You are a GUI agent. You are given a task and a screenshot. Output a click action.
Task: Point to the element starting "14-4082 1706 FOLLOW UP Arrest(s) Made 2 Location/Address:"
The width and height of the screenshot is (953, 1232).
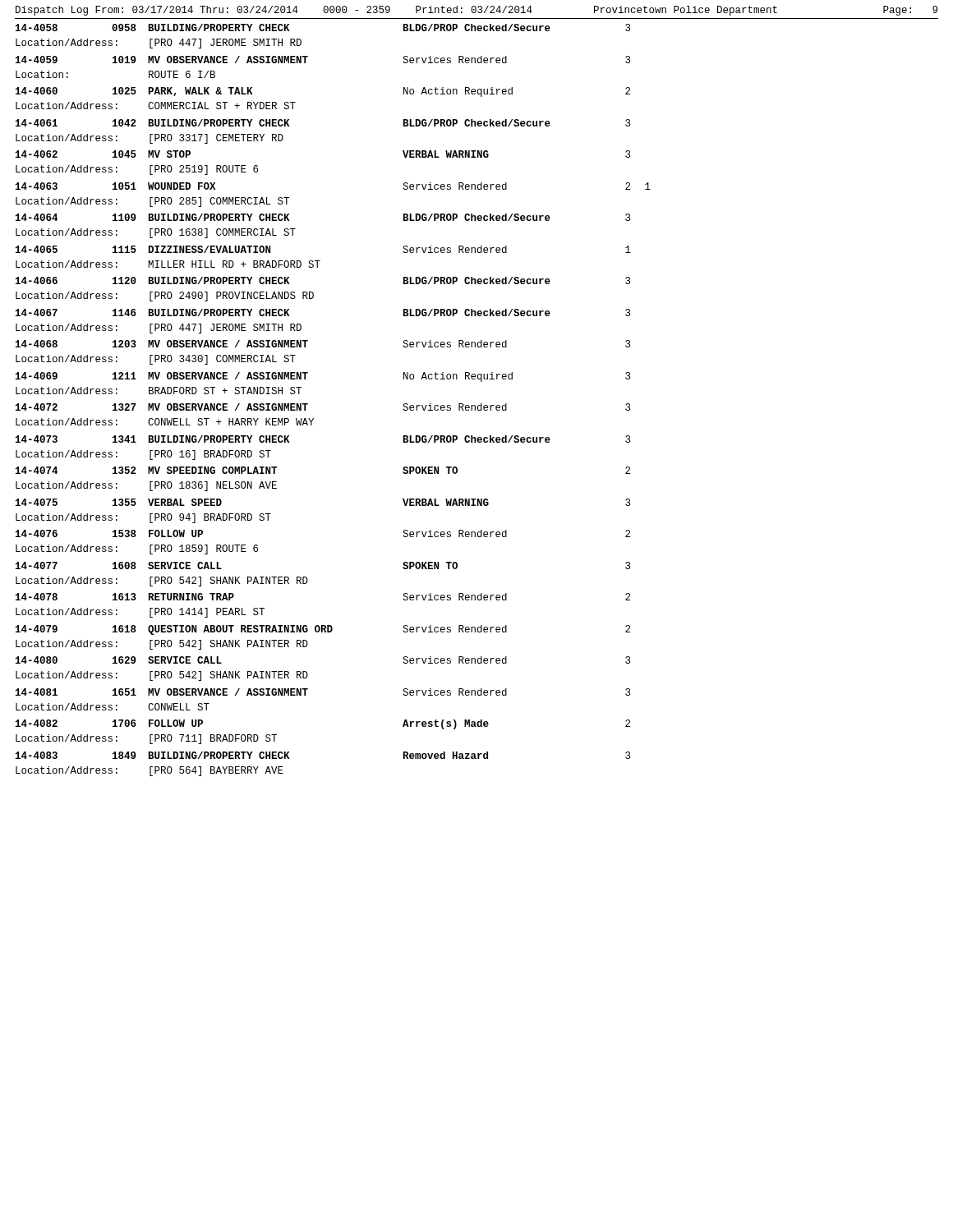[476, 732]
